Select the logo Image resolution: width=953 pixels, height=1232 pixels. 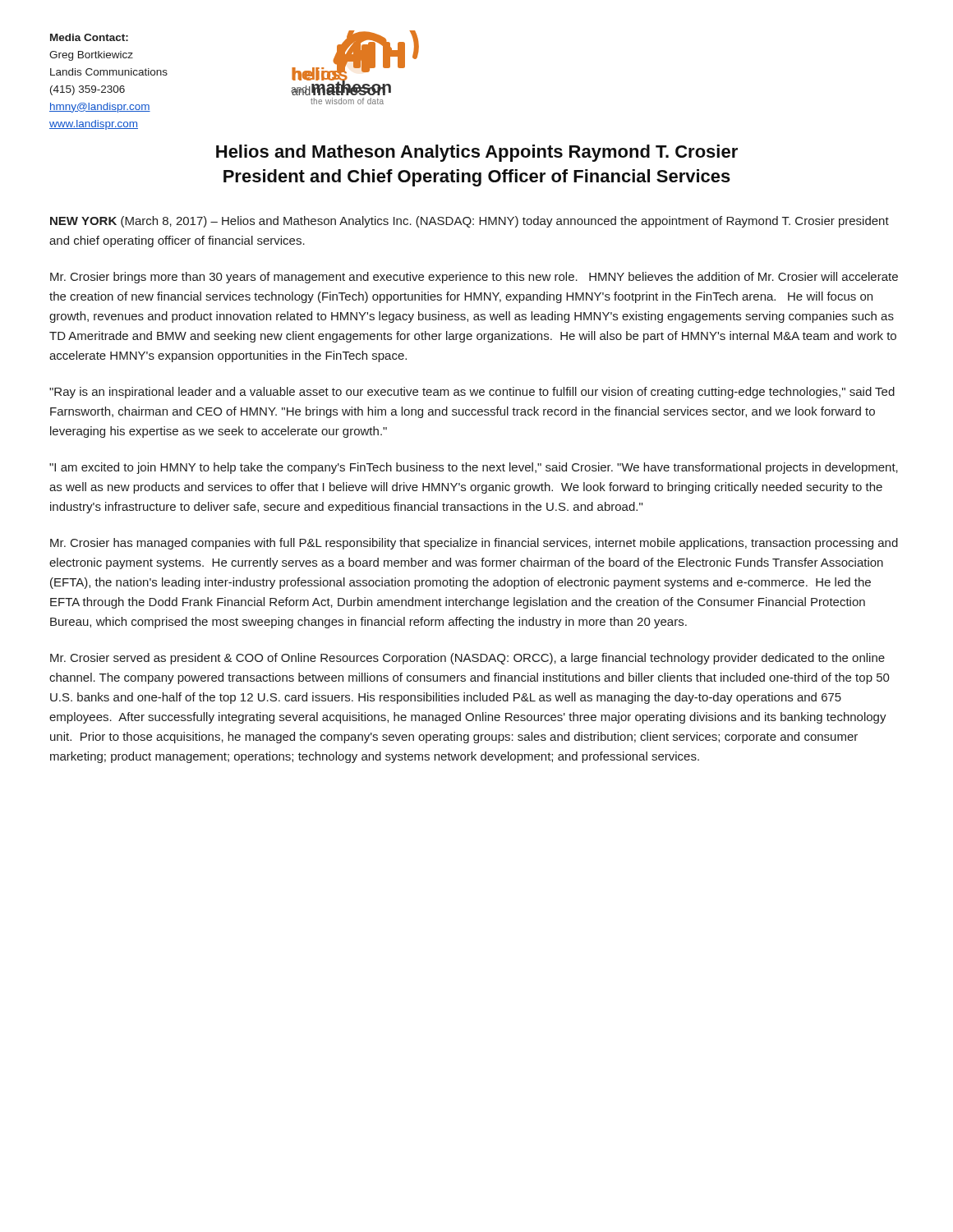(x=368, y=67)
